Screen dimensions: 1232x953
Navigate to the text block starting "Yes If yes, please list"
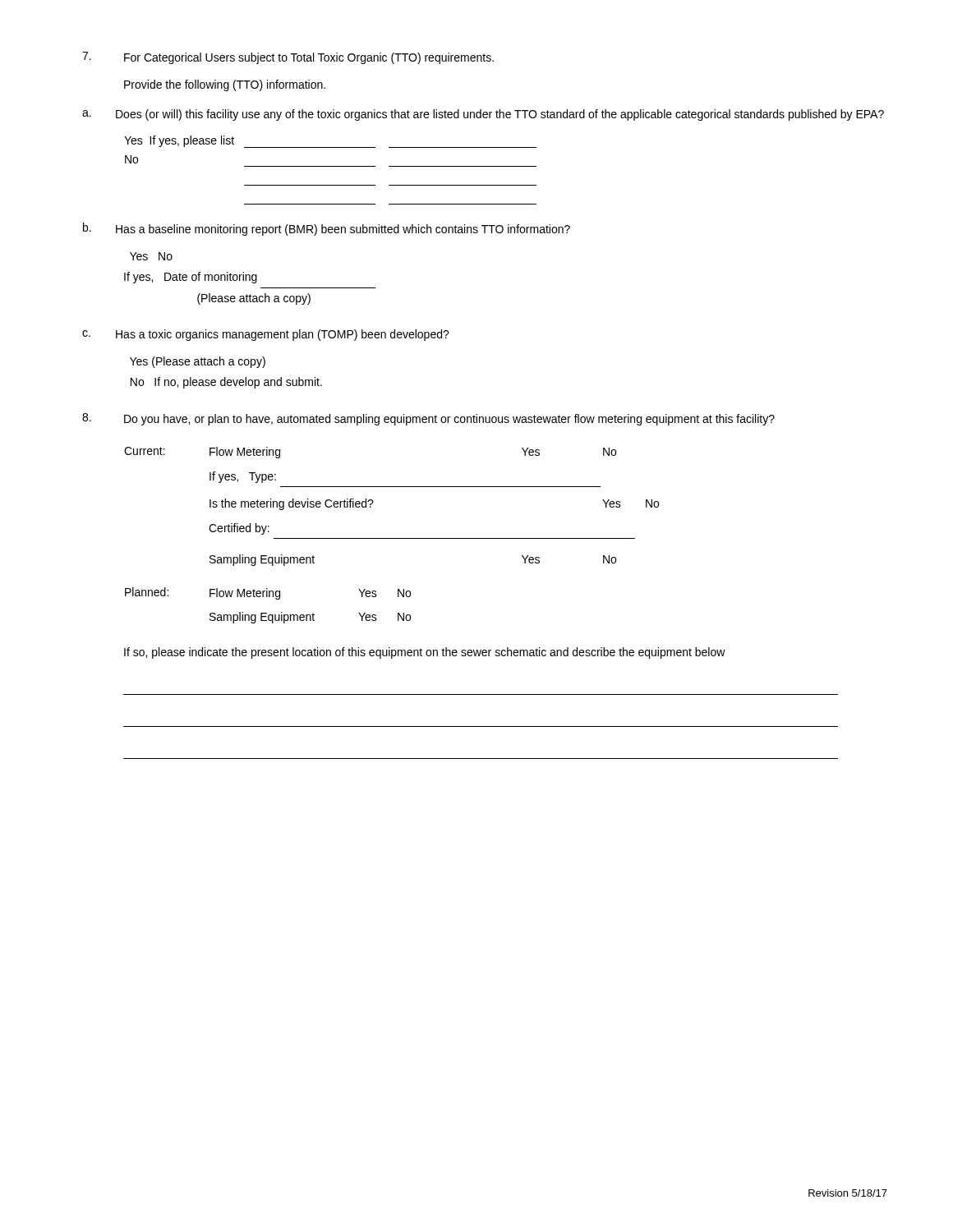[x=333, y=169]
